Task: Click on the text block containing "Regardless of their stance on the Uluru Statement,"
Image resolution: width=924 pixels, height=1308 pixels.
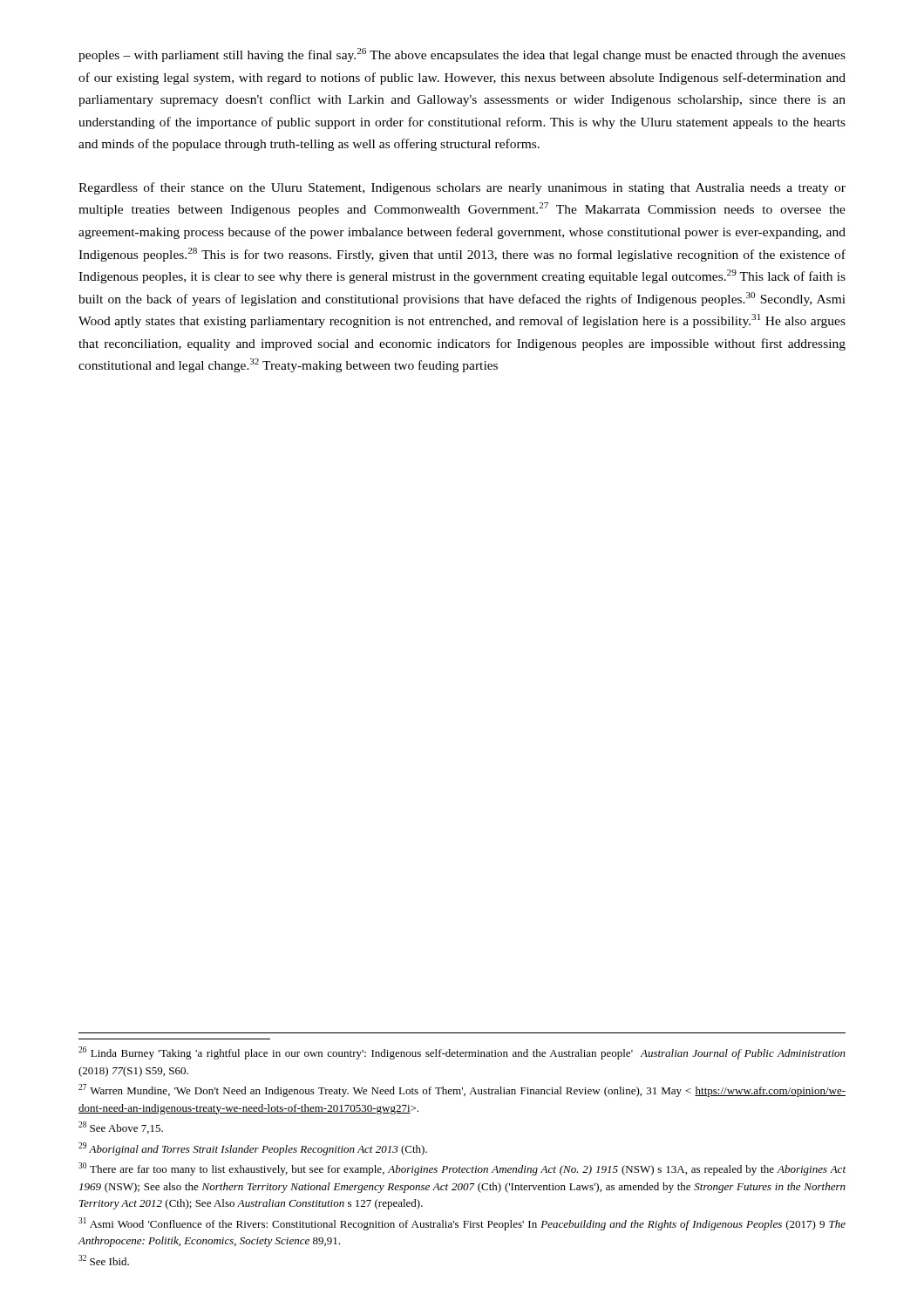Action: pos(462,276)
